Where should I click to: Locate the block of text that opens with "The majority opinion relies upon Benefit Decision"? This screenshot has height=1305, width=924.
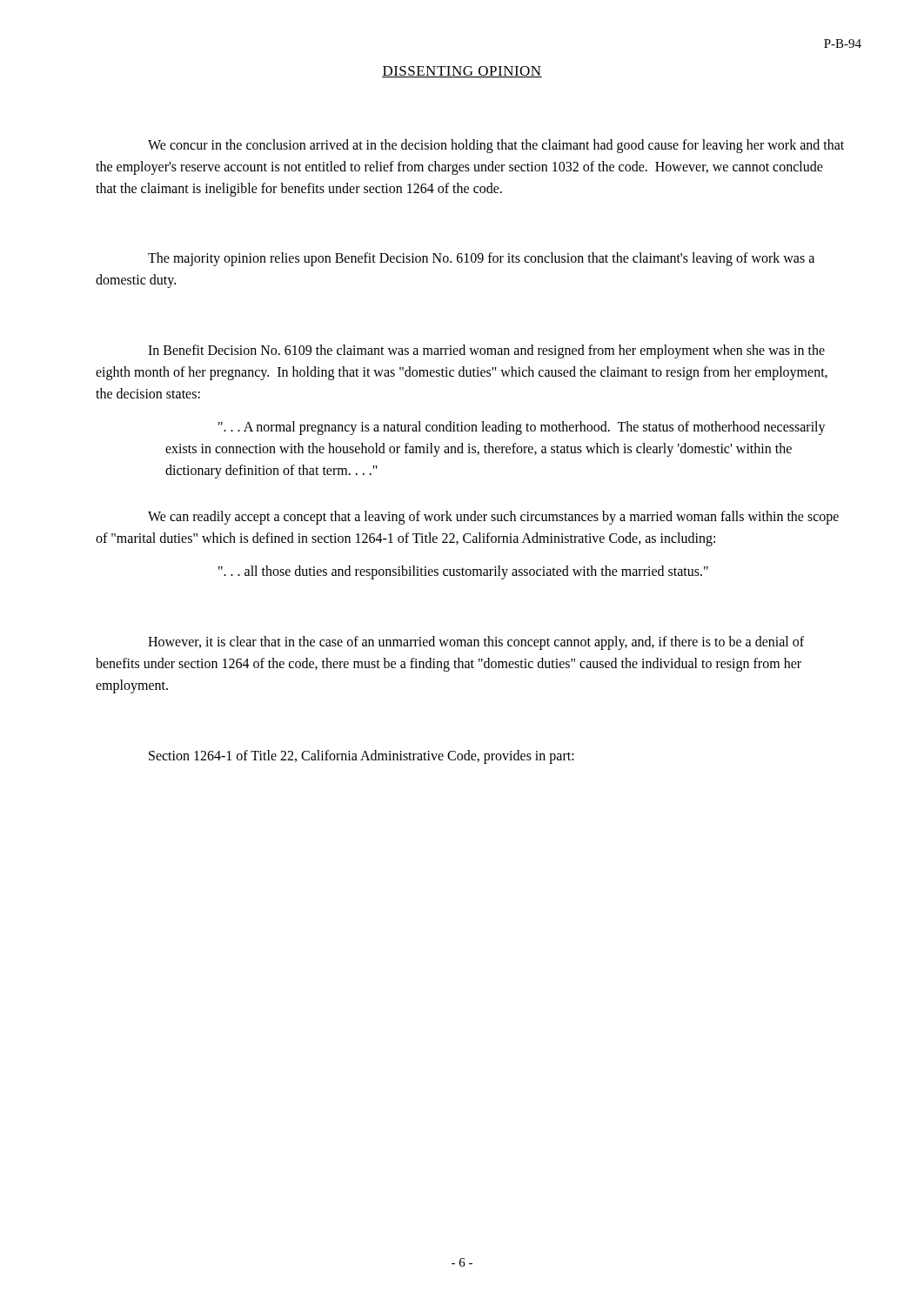click(455, 269)
